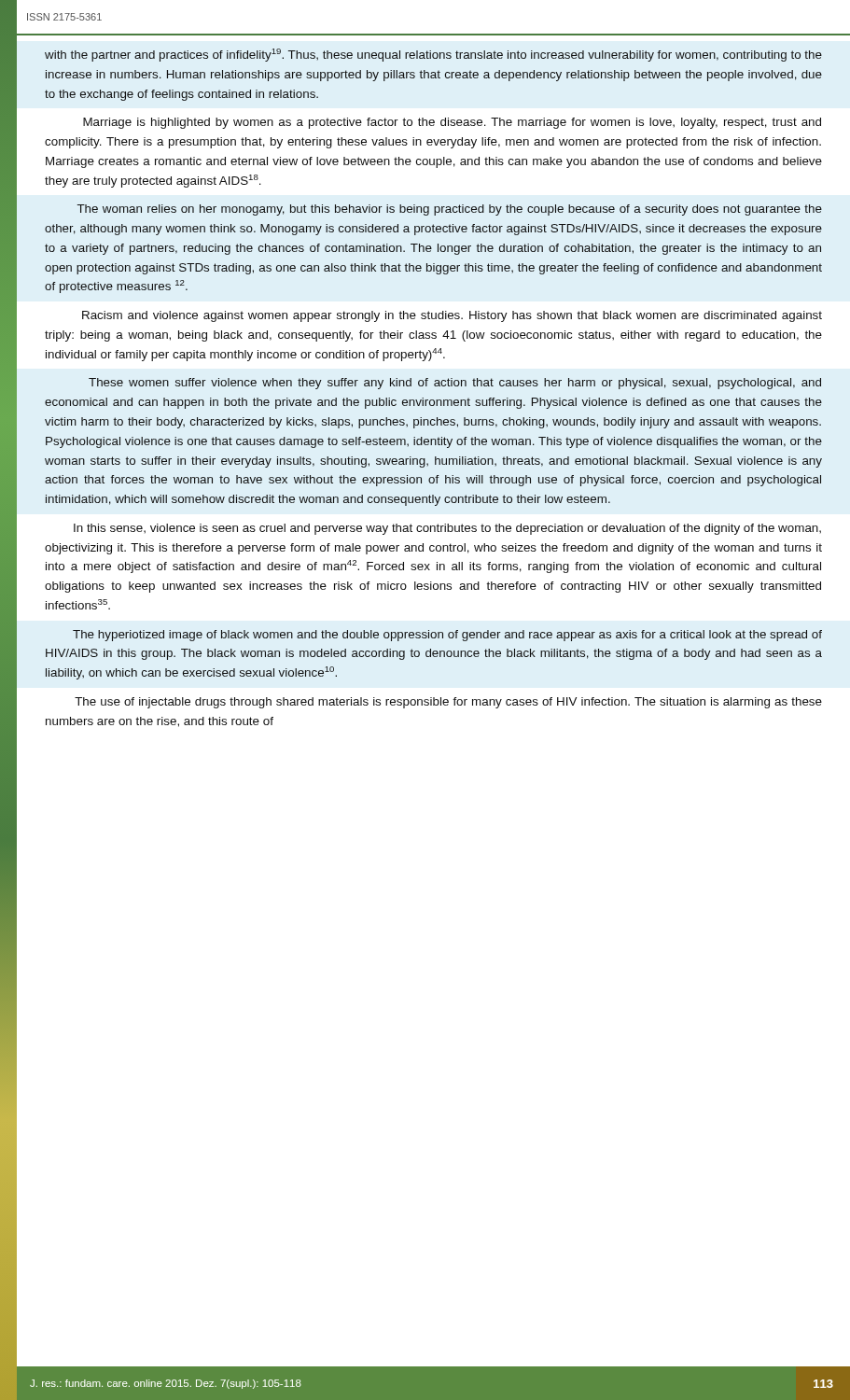Select the text block with the text "with the partner and practices"
Screen dimensions: 1400x850
(x=433, y=73)
